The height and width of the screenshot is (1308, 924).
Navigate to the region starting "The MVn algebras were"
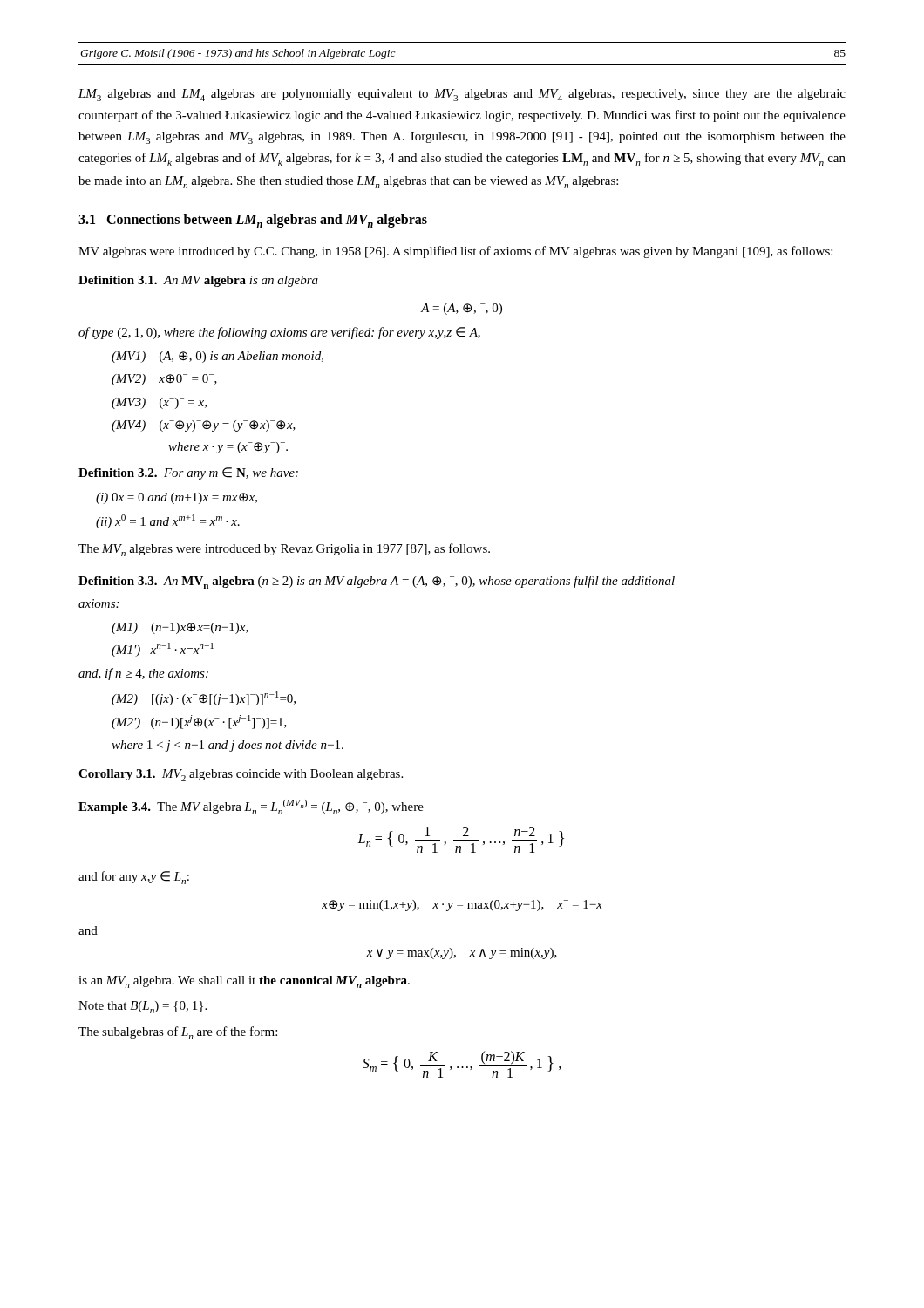click(x=462, y=550)
